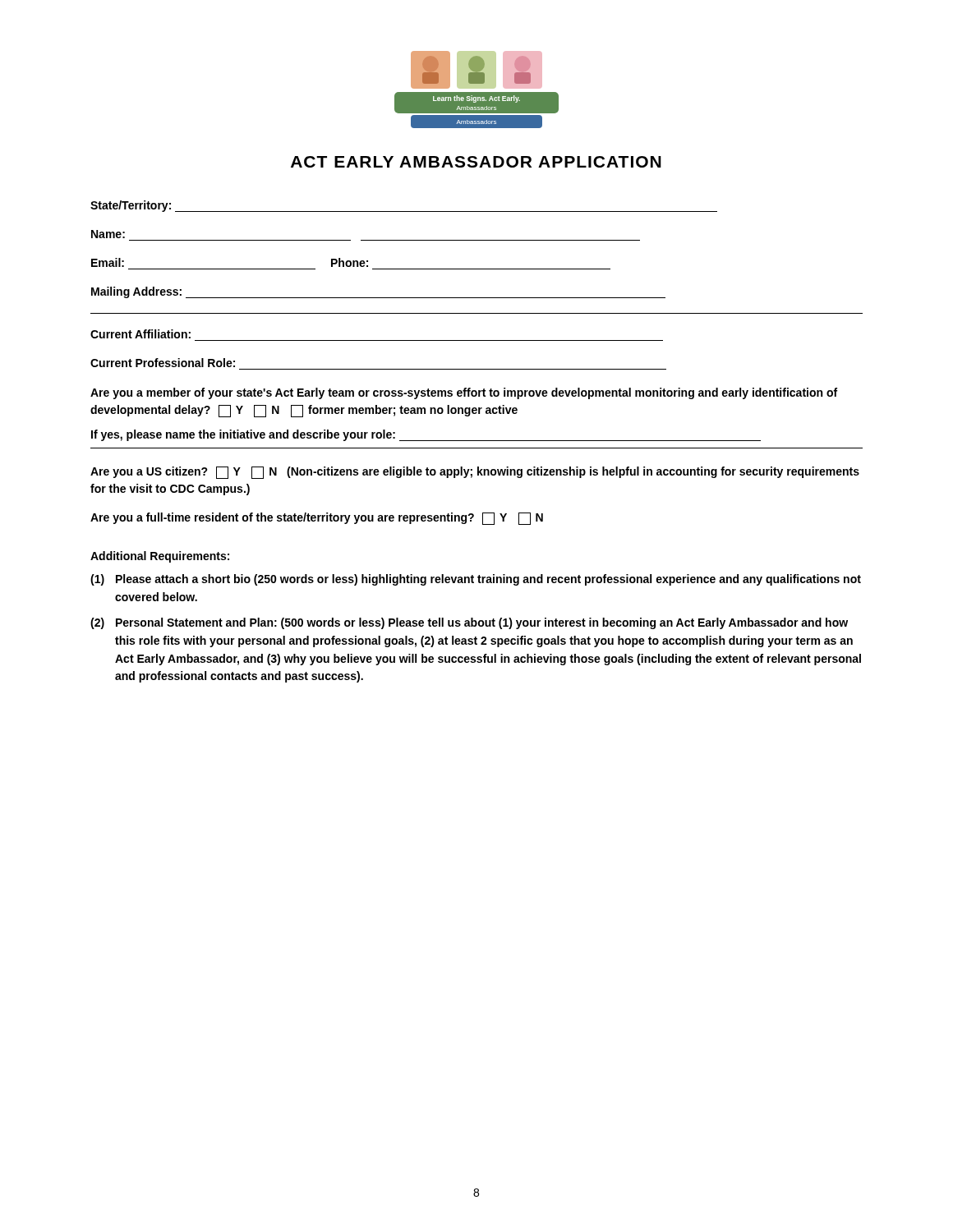Image resolution: width=953 pixels, height=1232 pixels.
Task: Find the region starting "(2)Personal Statement and Plan:"
Action: coord(476,650)
